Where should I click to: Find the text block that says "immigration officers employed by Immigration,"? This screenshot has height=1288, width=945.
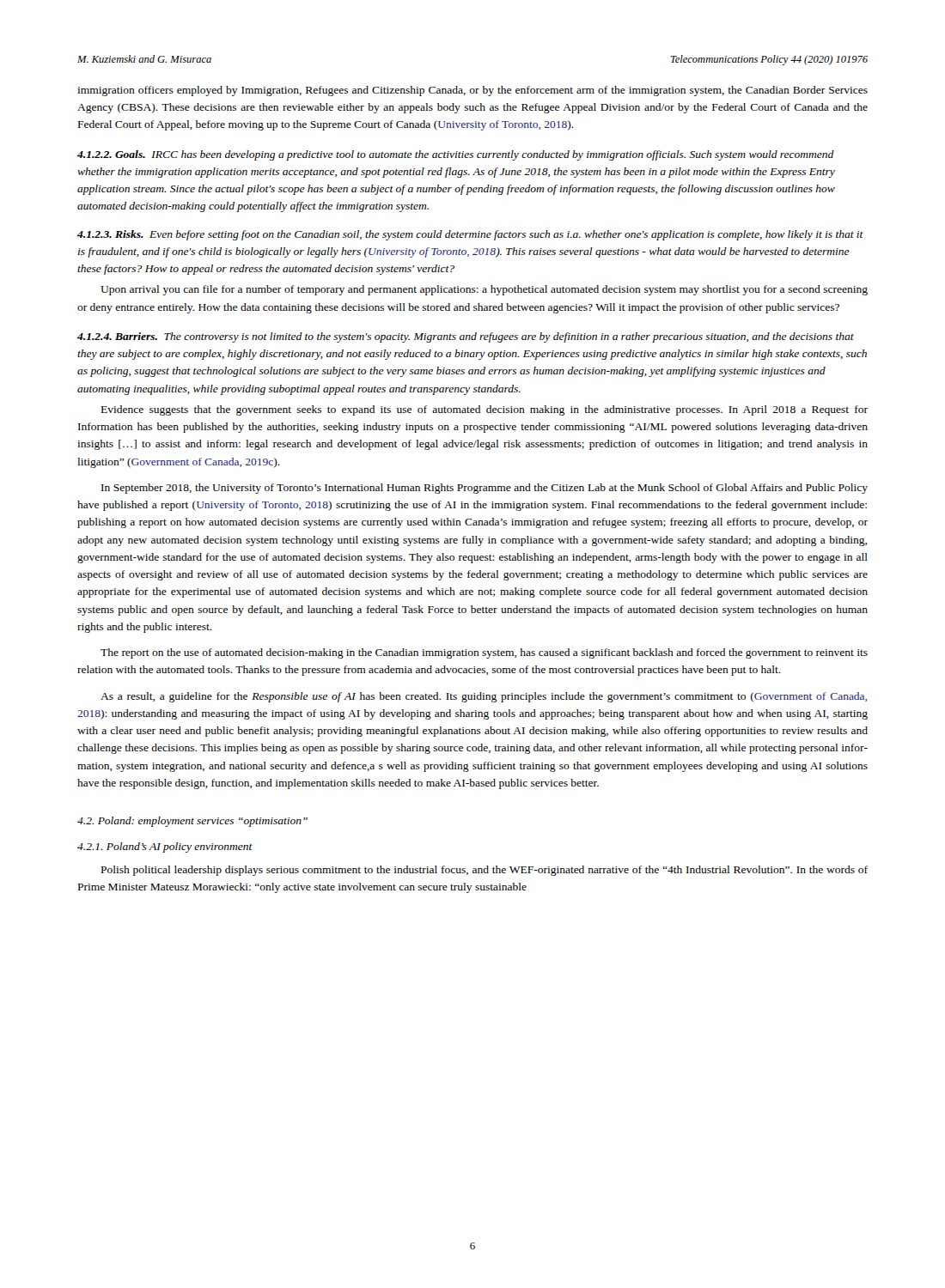(472, 107)
